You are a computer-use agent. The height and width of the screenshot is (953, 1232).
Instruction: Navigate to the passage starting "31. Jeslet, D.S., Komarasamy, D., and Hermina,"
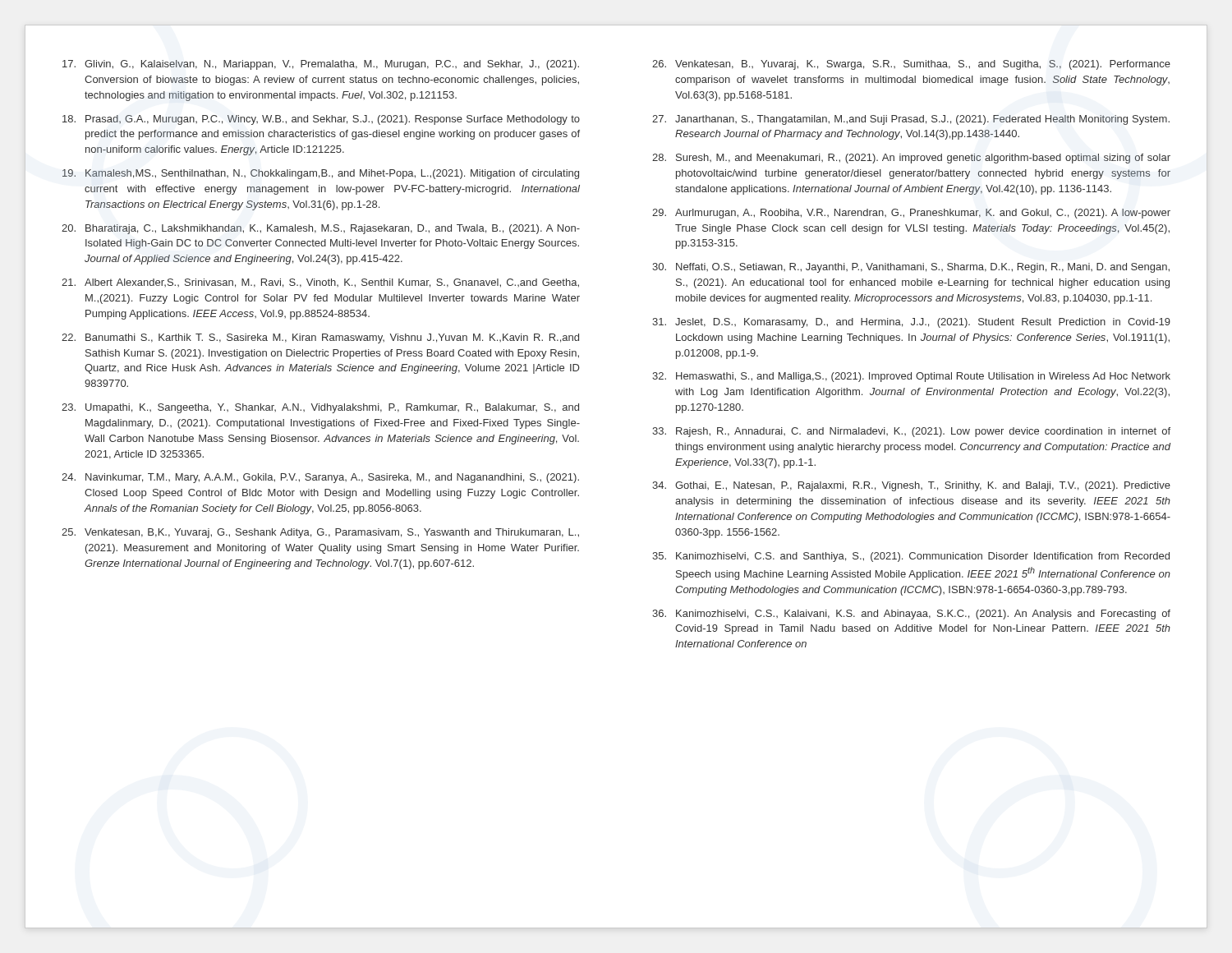[x=911, y=338]
